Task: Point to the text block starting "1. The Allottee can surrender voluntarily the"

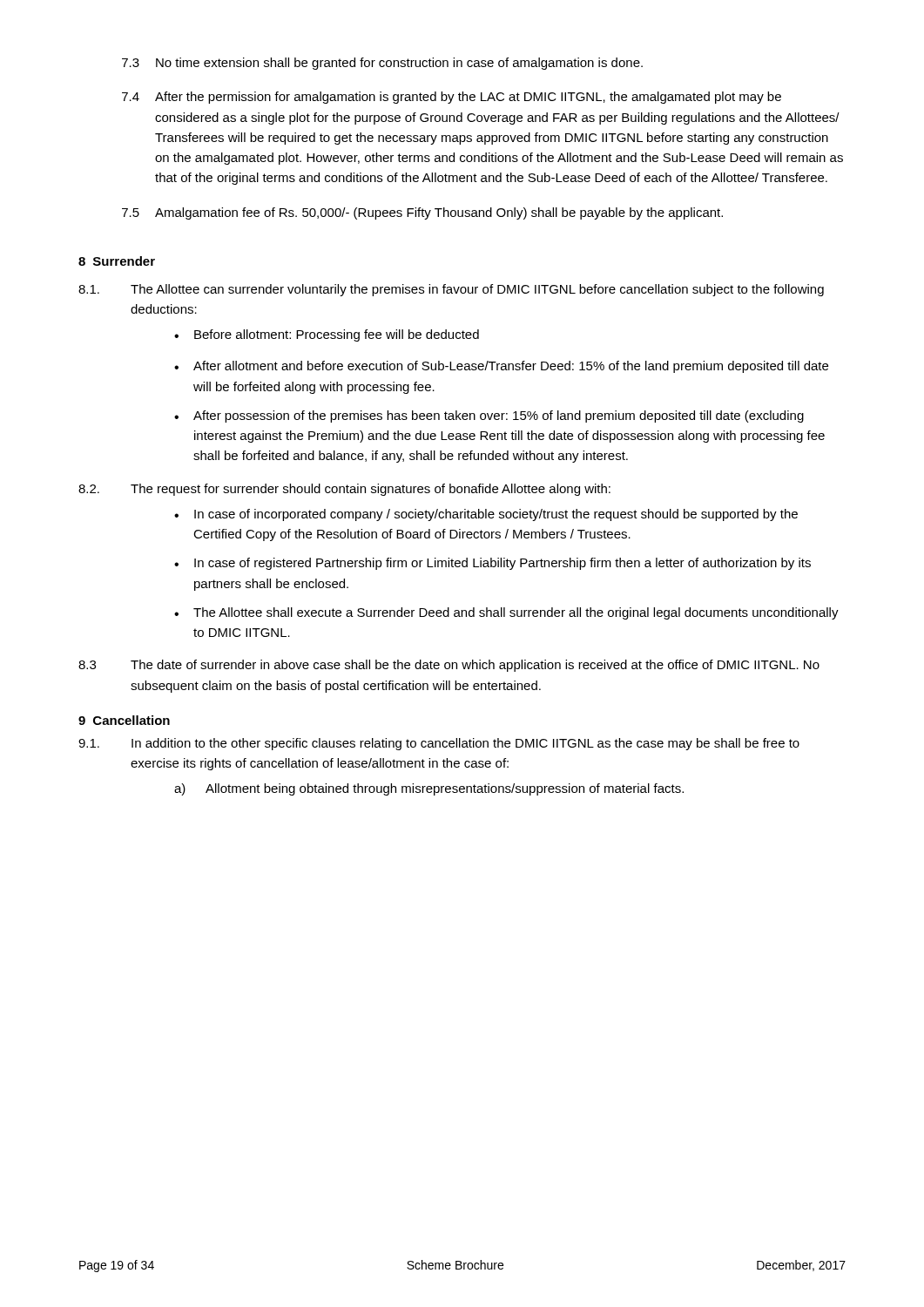Action: coord(462,299)
